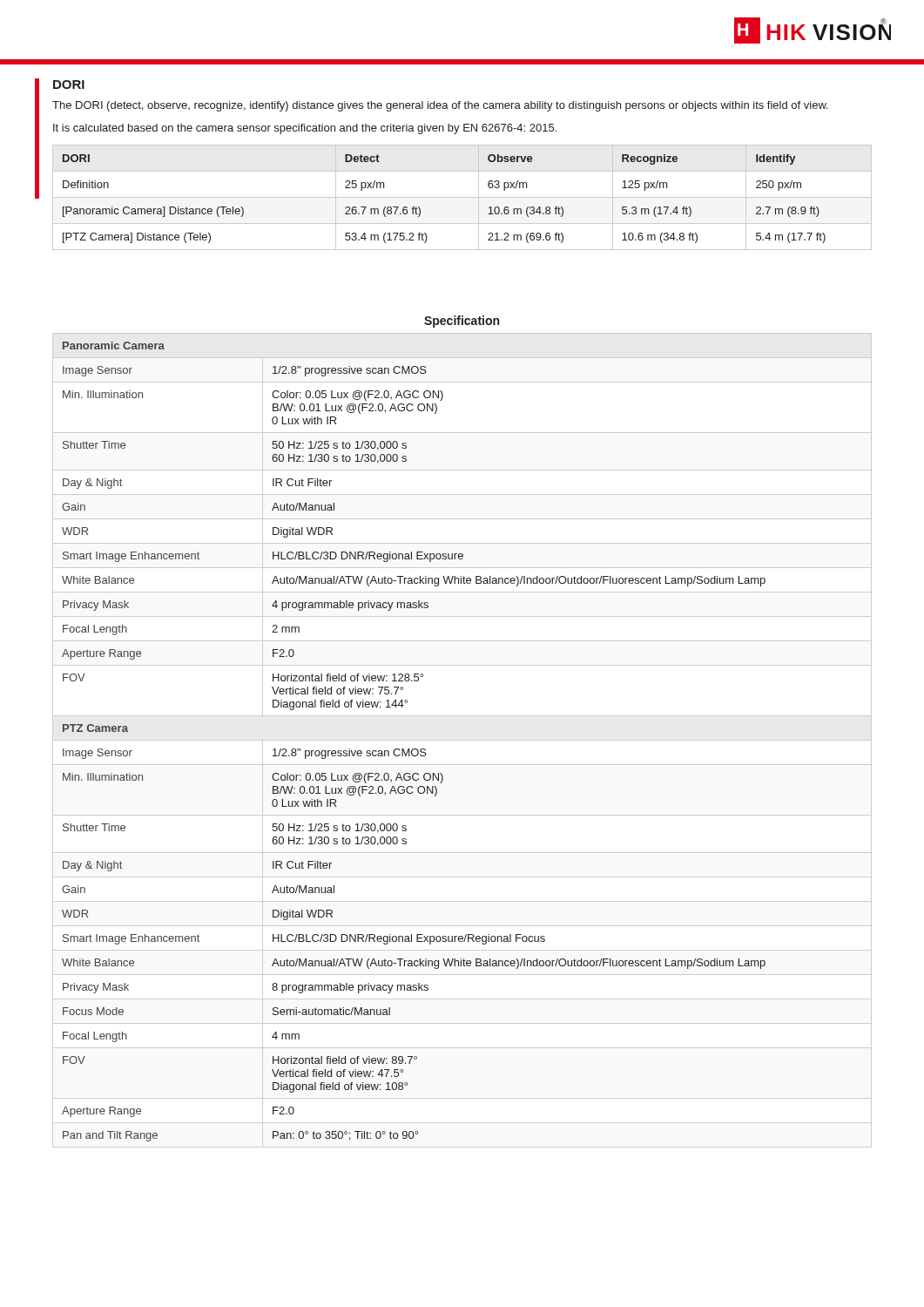Find a logo

tap(813, 32)
